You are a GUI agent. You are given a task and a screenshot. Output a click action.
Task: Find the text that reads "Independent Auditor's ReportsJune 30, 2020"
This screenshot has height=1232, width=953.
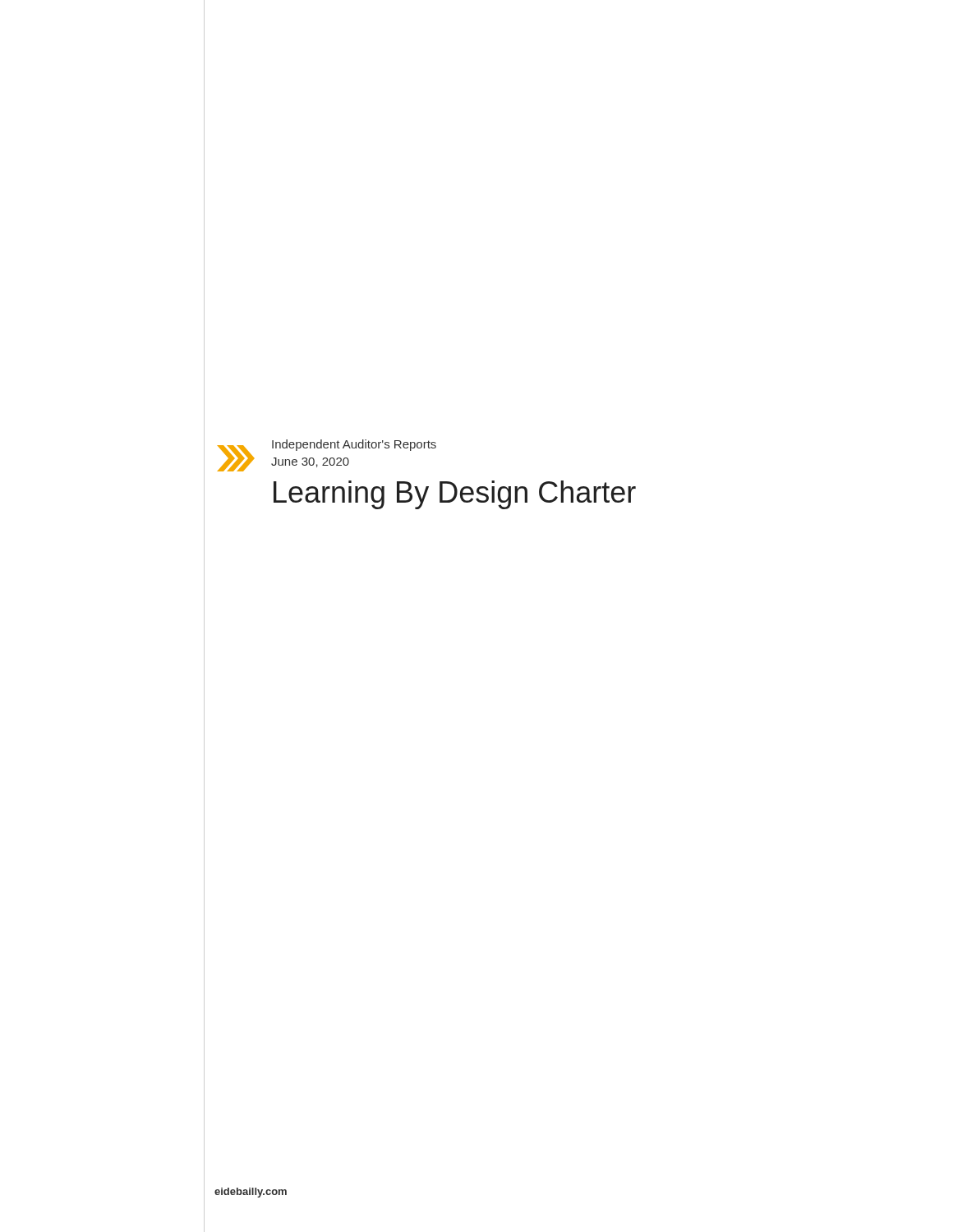click(354, 453)
